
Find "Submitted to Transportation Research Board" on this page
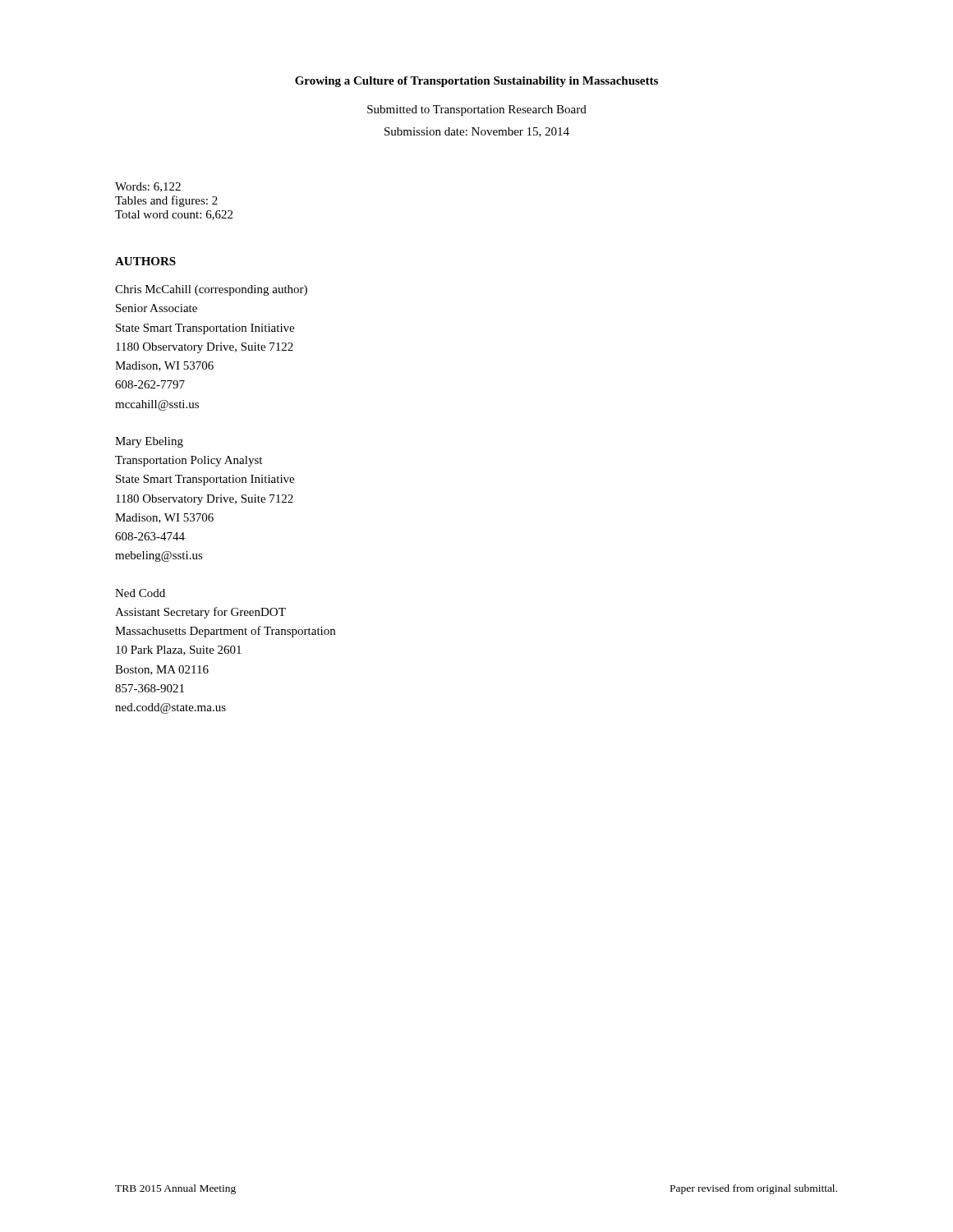pyautogui.click(x=476, y=109)
